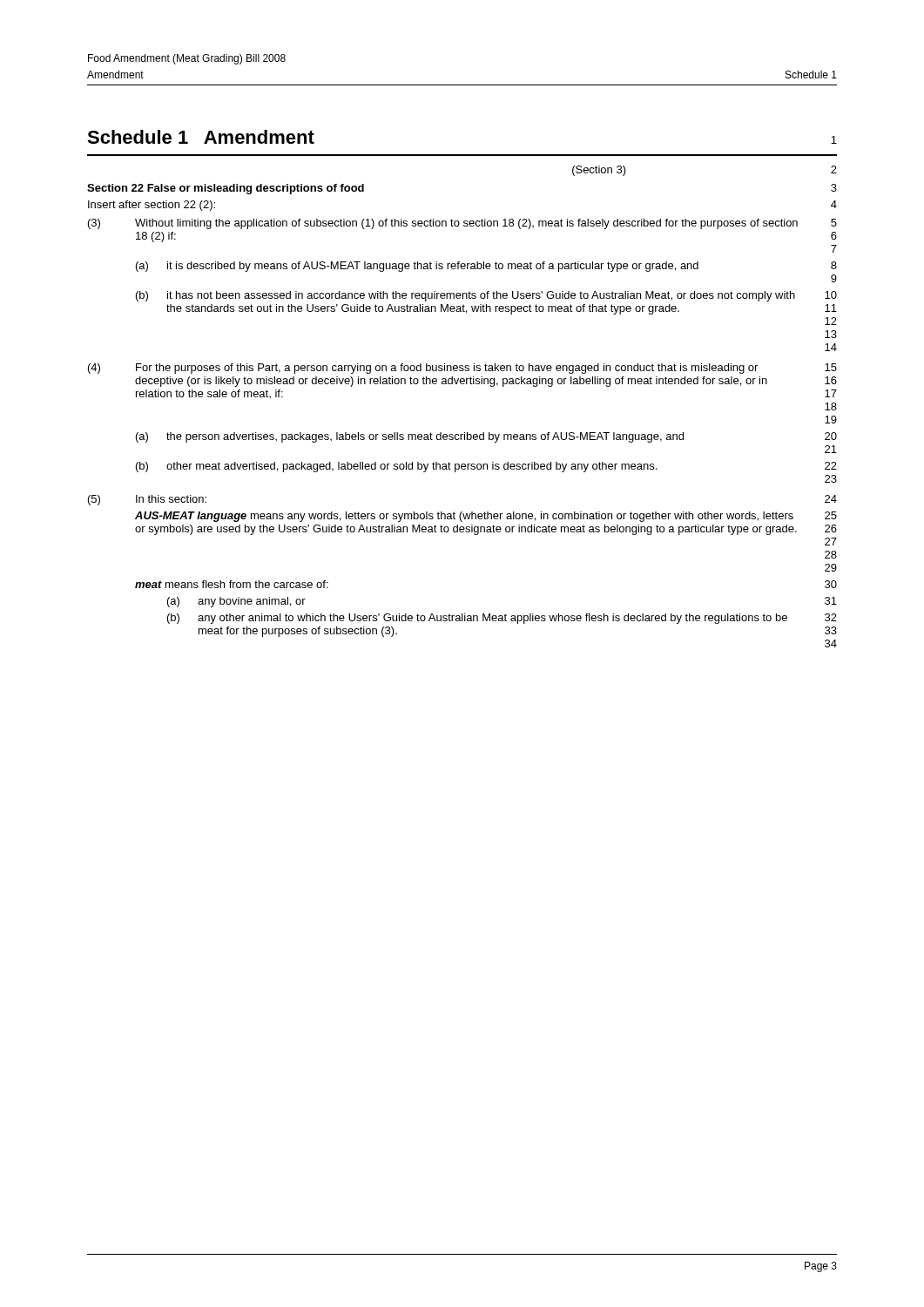Image resolution: width=924 pixels, height=1307 pixels.
Task: Find the text block that reads "Insert after section"
Action: click(x=153, y=205)
